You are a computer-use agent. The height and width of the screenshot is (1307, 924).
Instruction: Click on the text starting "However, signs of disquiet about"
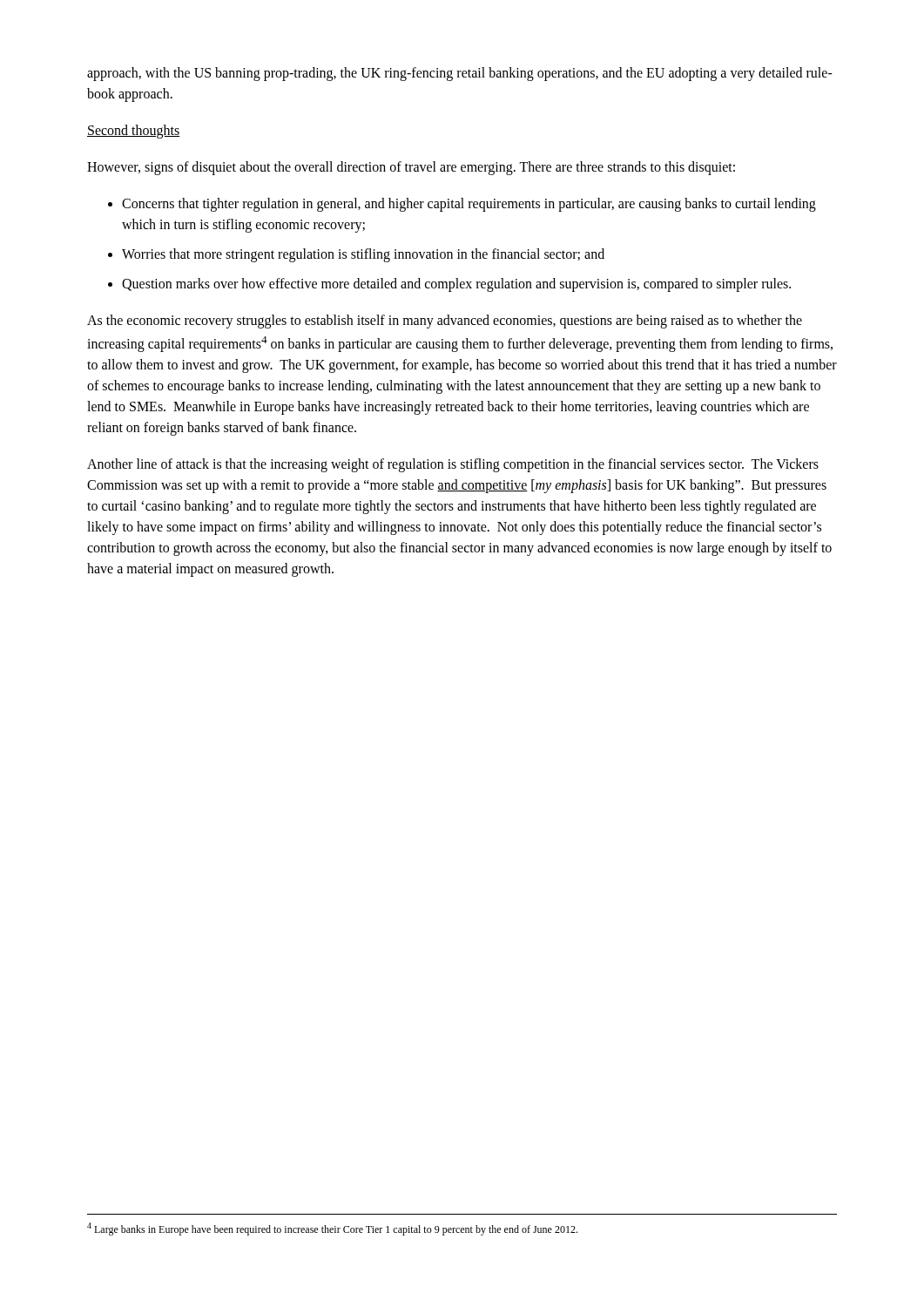pyautogui.click(x=412, y=167)
